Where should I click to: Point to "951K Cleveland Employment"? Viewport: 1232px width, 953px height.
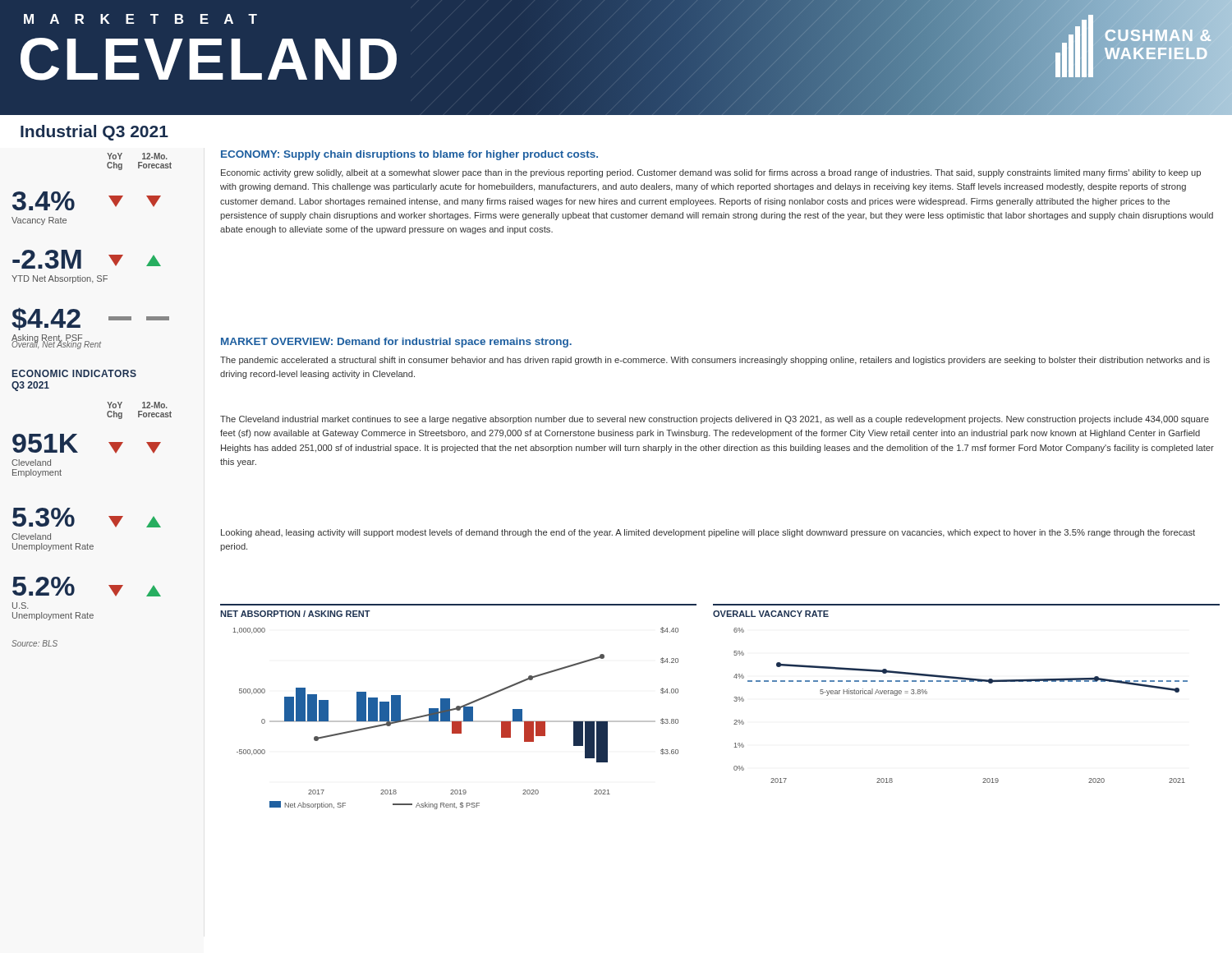45,452
